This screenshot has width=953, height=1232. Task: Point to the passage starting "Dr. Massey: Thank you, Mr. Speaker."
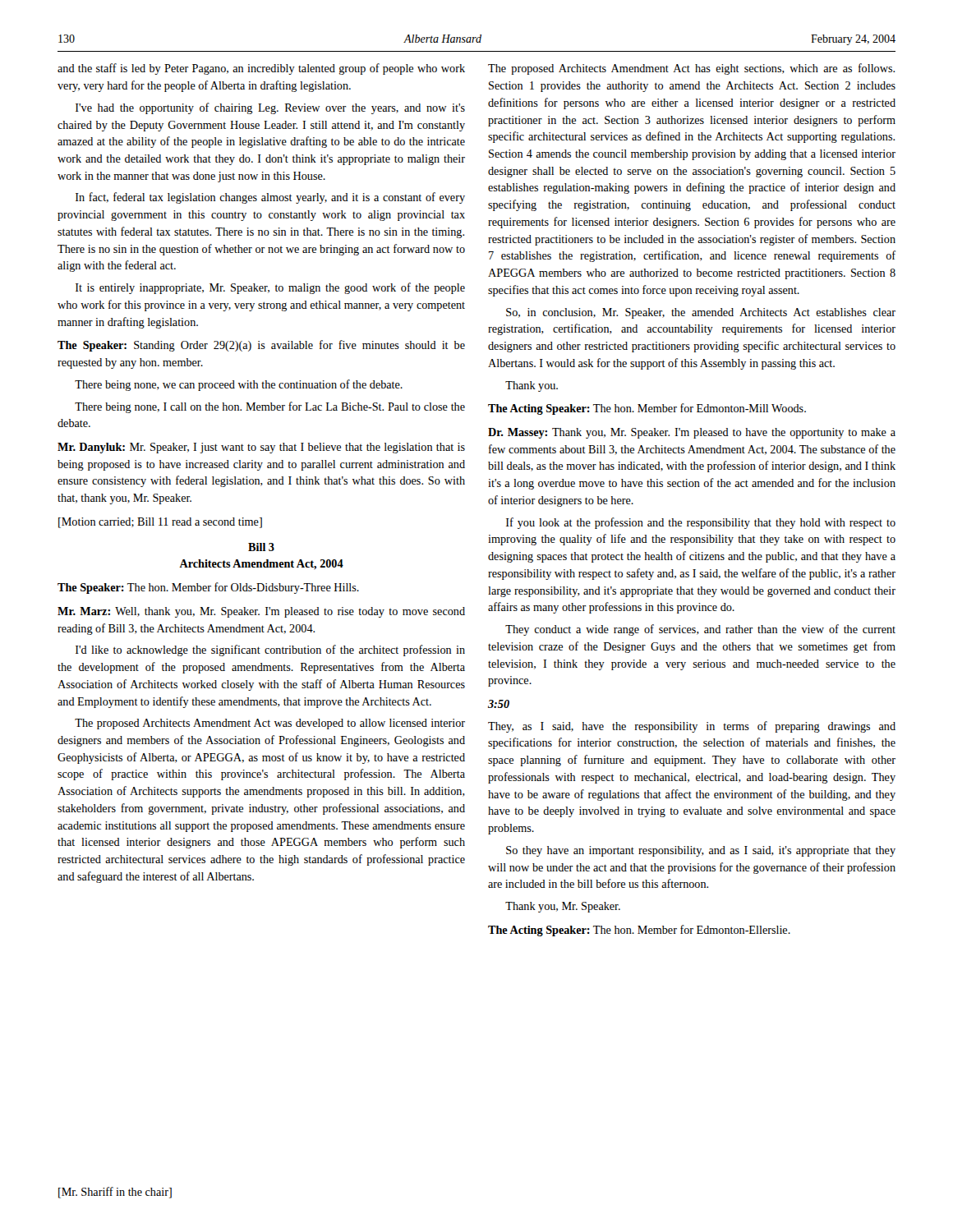point(692,556)
